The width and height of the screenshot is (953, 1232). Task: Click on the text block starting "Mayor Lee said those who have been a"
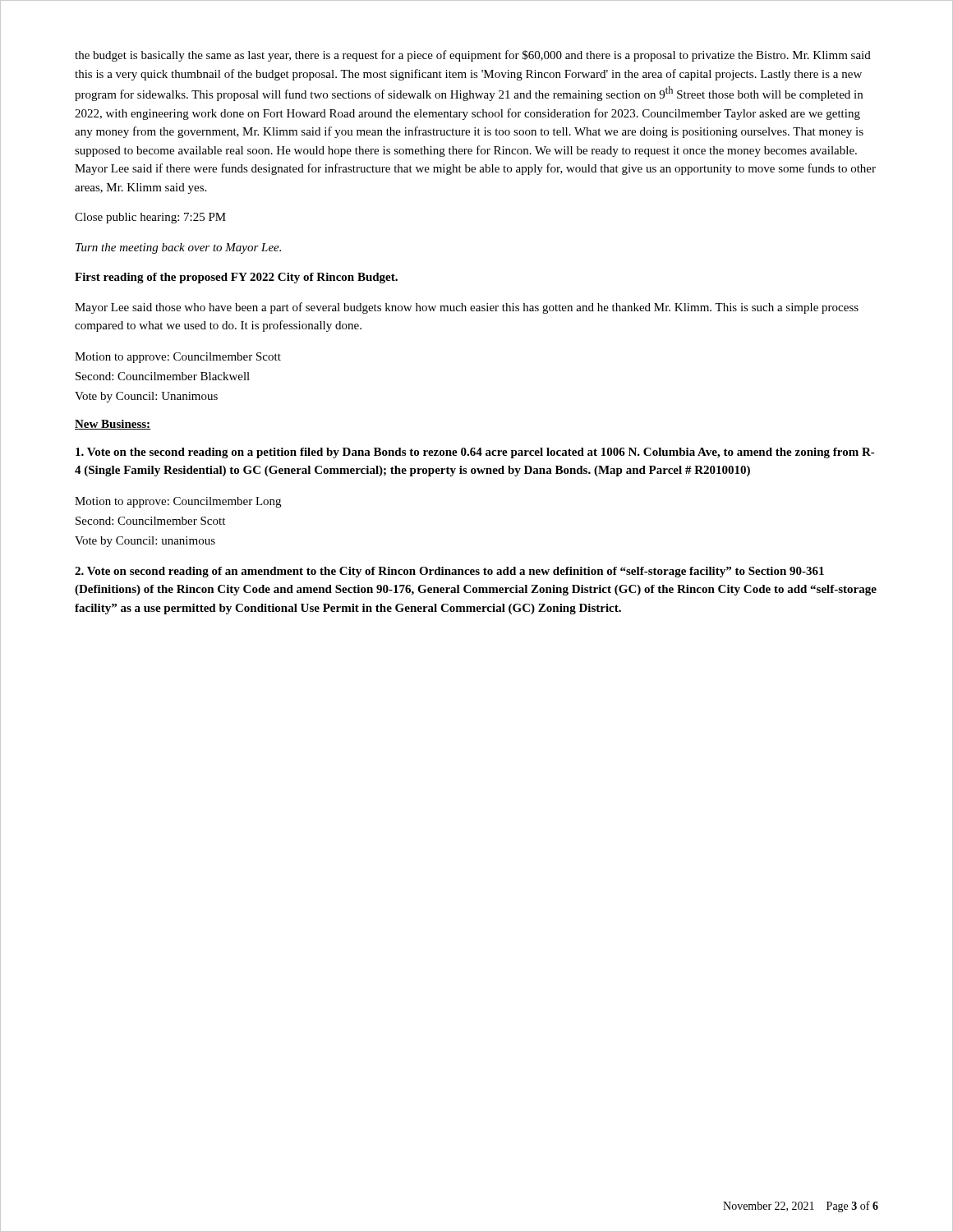(467, 316)
